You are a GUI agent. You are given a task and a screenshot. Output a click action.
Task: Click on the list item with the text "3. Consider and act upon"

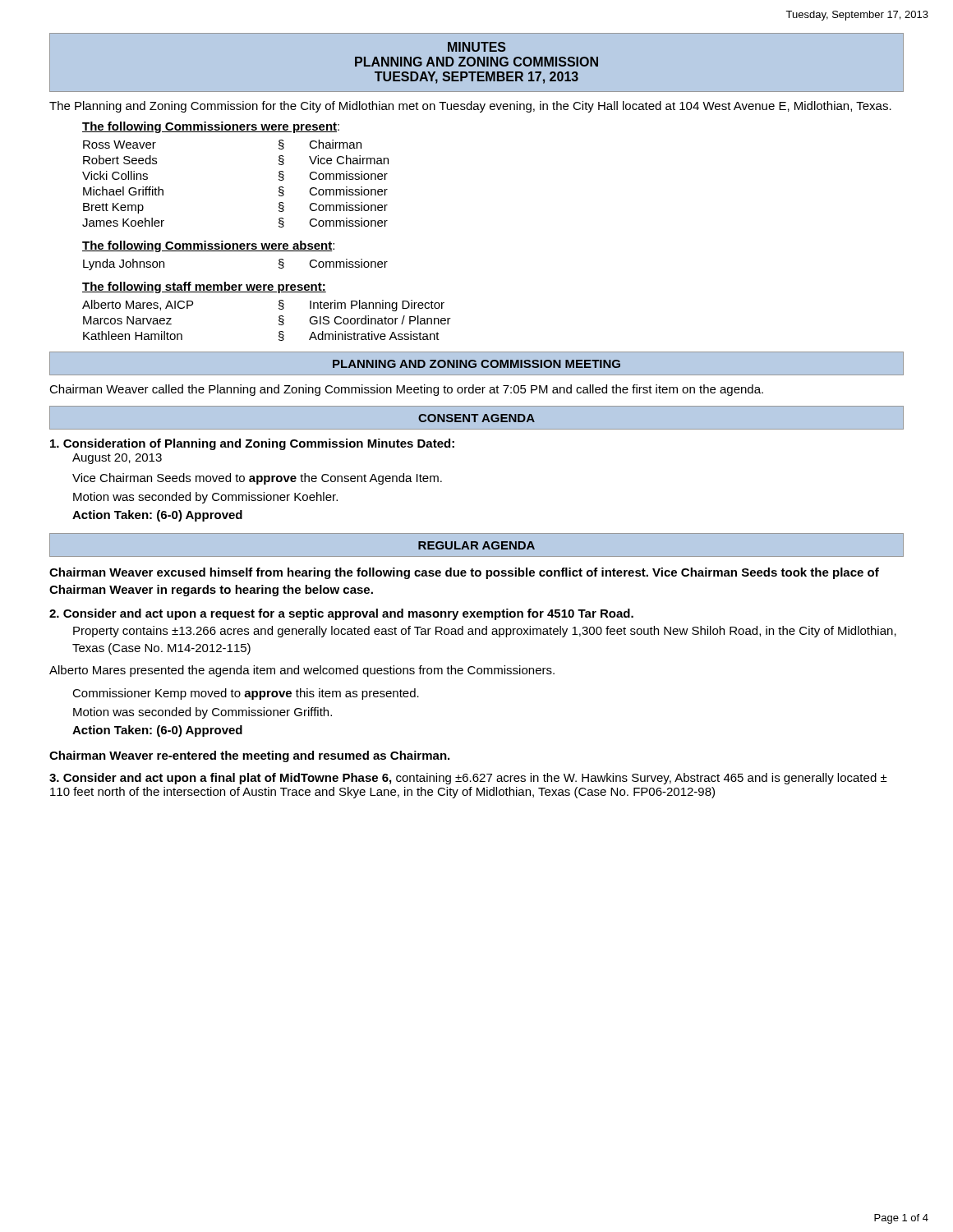(468, 784)
